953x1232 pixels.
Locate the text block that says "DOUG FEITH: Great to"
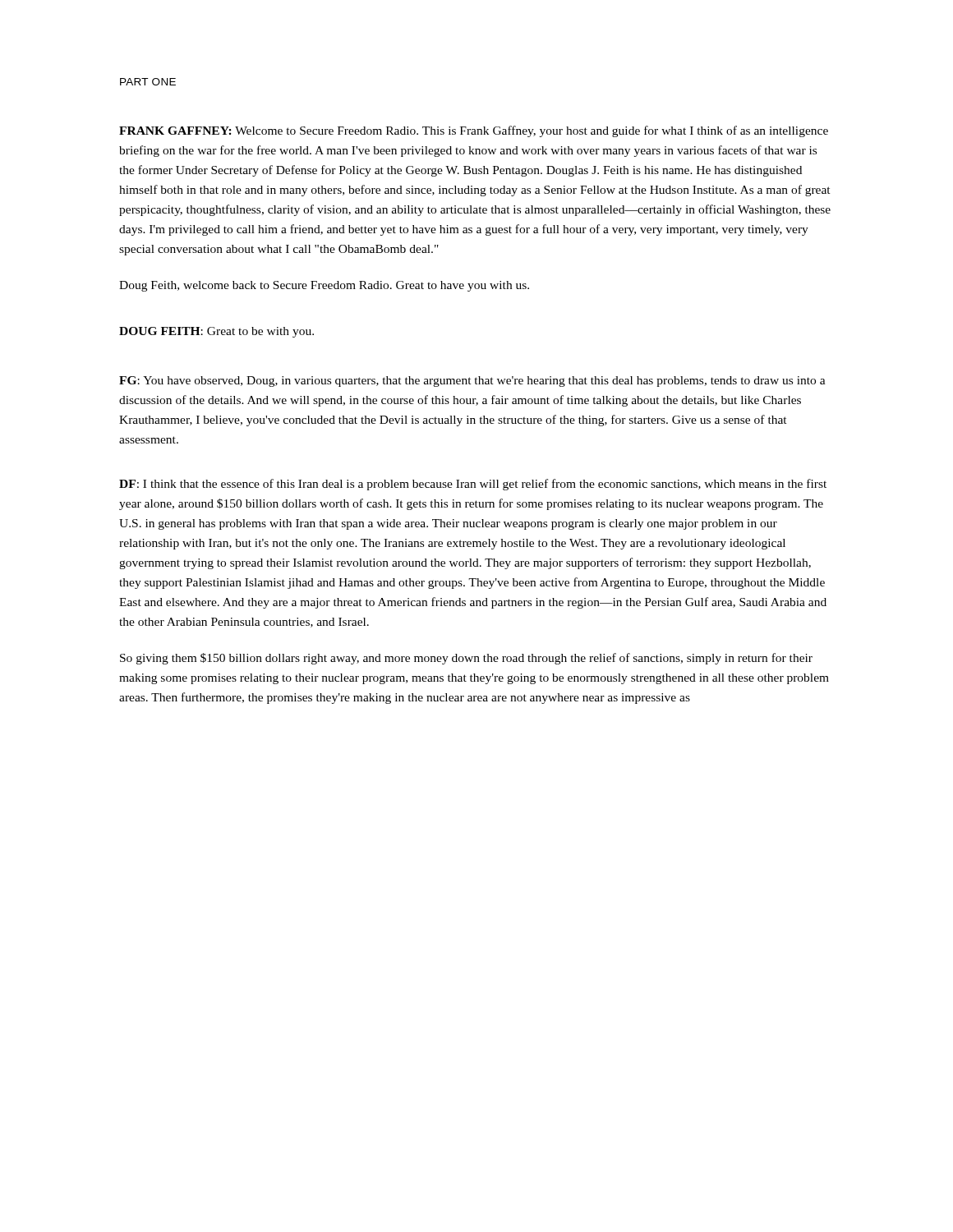tap(216, 332)
